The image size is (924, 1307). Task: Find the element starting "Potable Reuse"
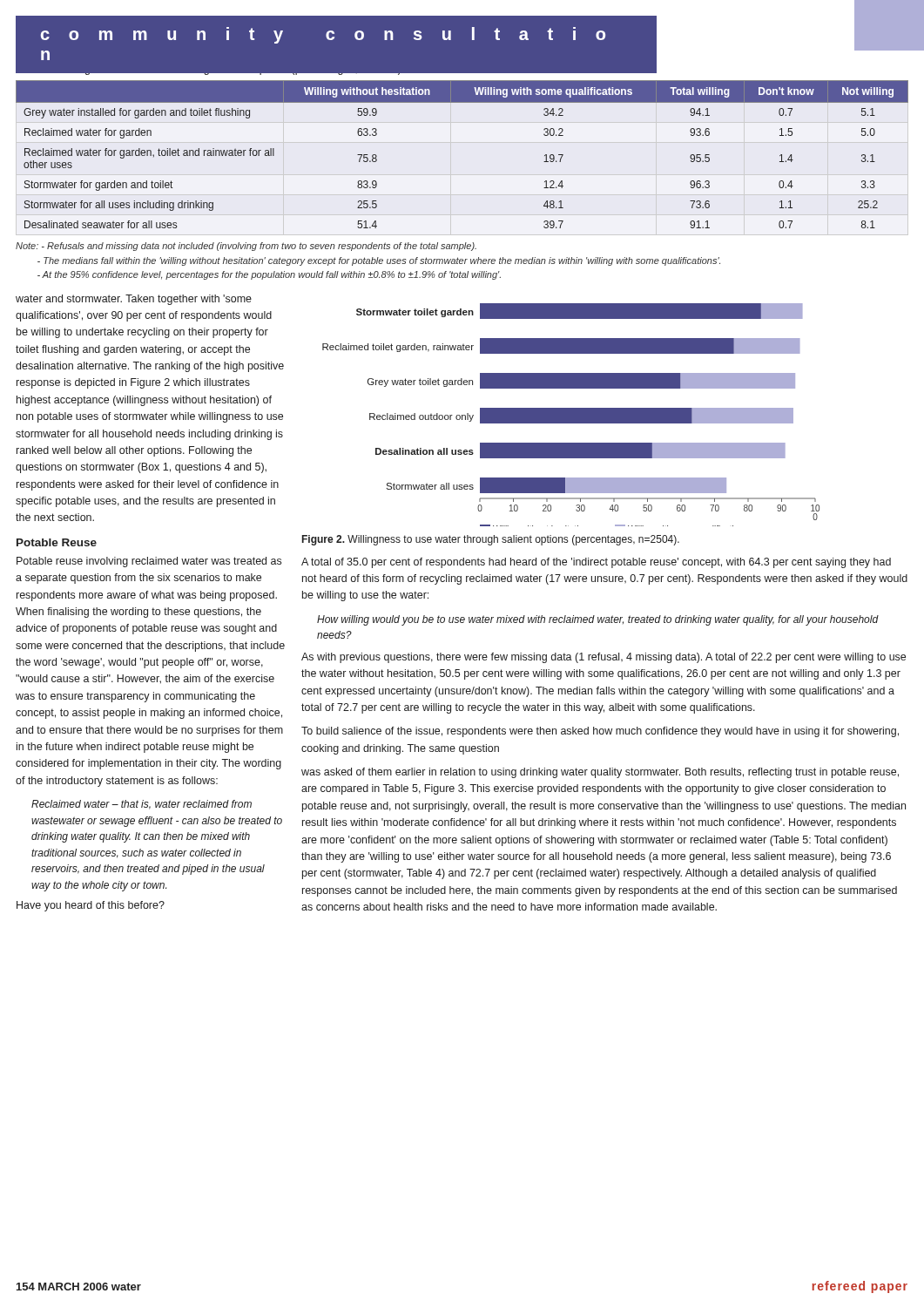(56, 542)
